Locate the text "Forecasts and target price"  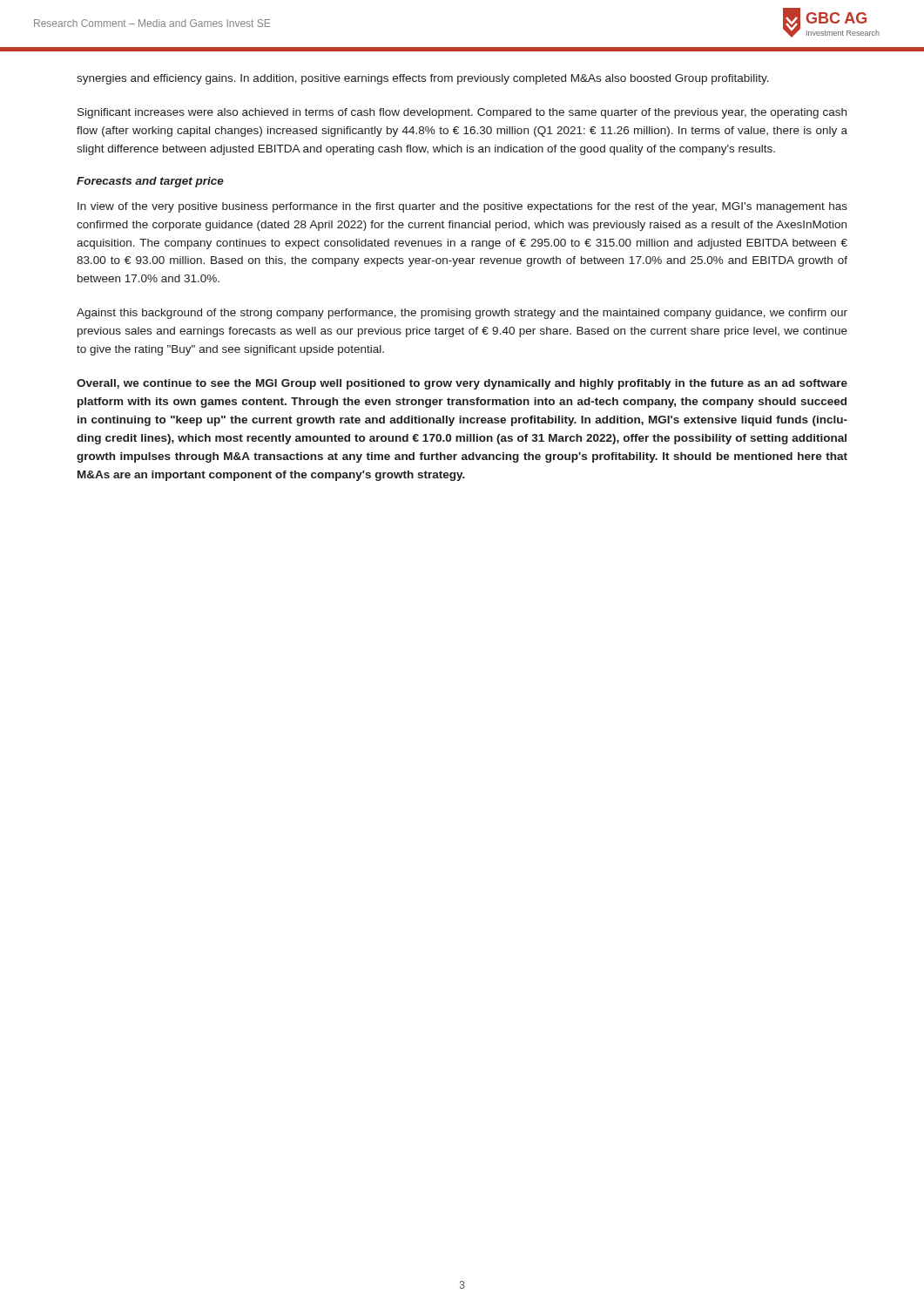[150, 180]
